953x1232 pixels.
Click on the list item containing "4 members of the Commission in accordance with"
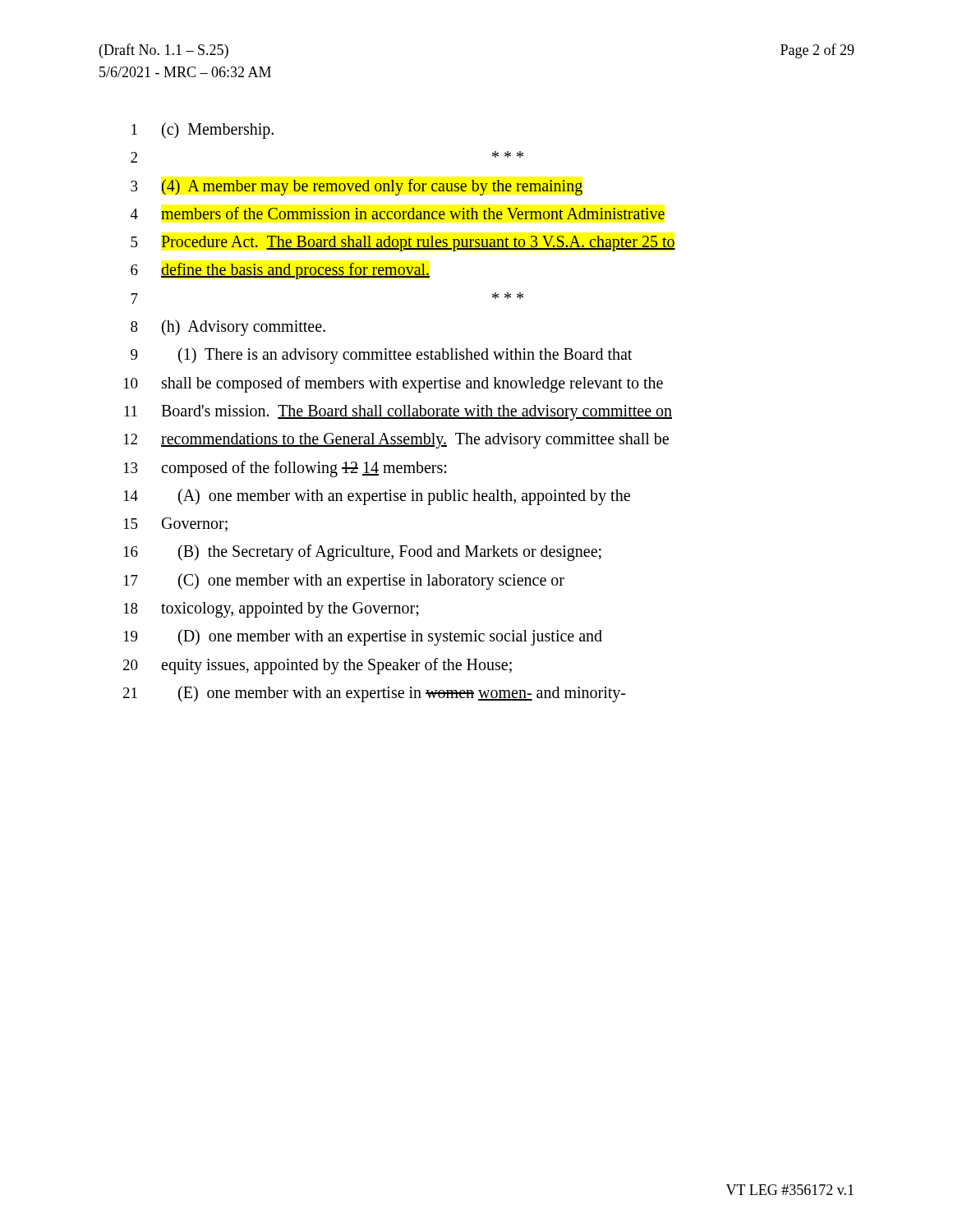point(476,214)
